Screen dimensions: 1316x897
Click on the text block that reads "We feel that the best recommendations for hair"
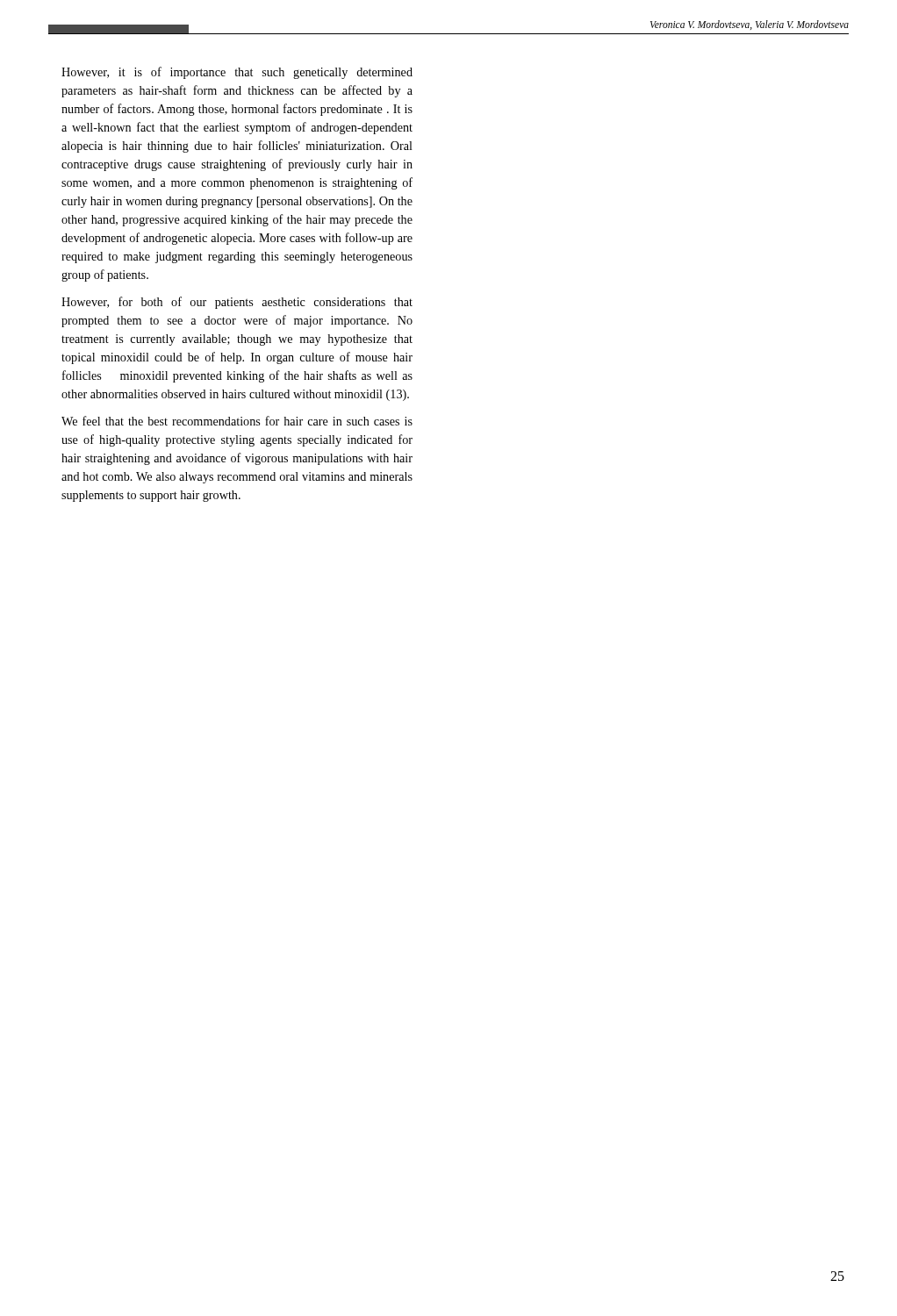click(x=237, y=459)
